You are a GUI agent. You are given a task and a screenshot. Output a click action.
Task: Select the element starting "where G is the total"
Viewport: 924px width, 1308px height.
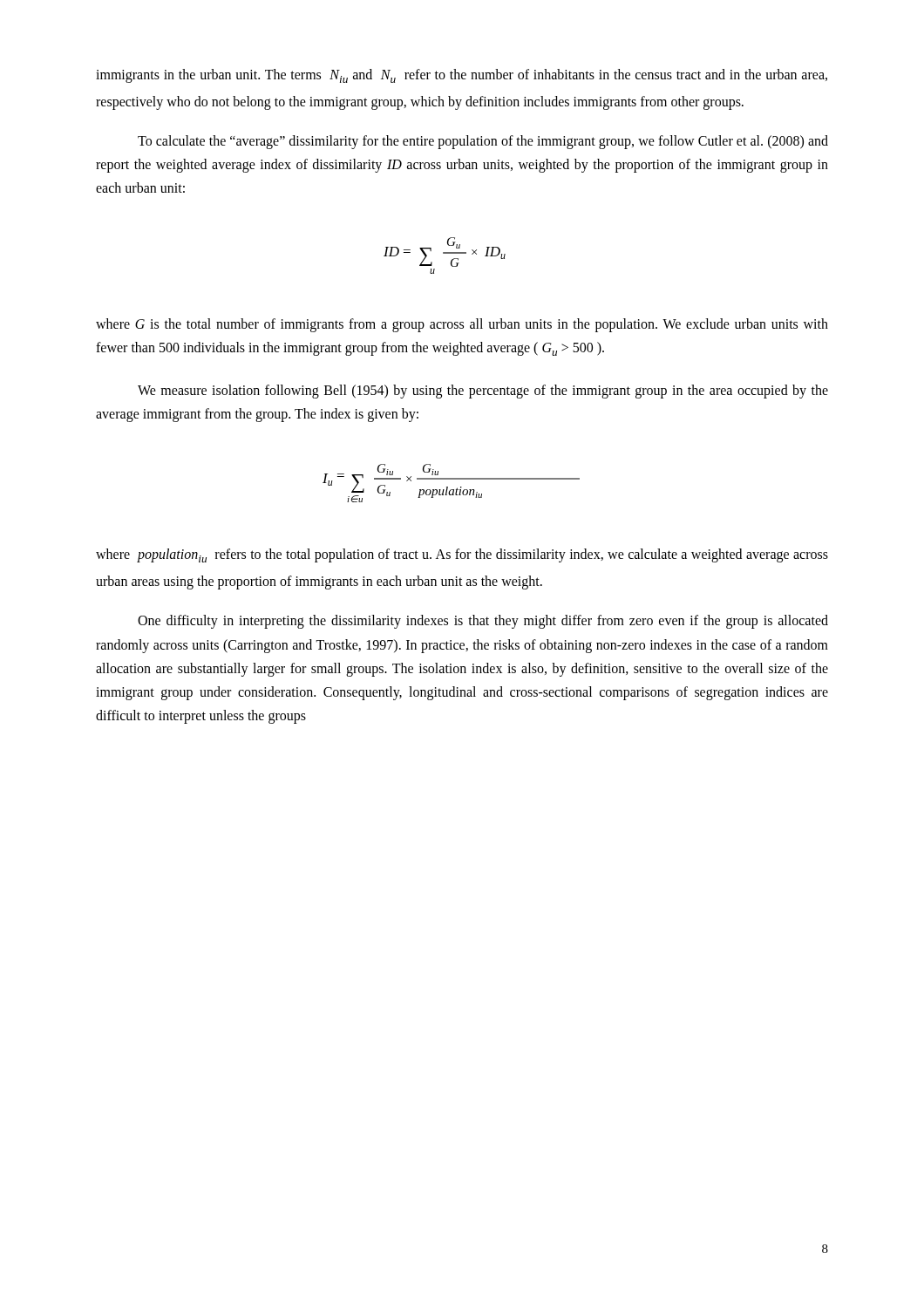pyautogui.click(x=462, y=337)
